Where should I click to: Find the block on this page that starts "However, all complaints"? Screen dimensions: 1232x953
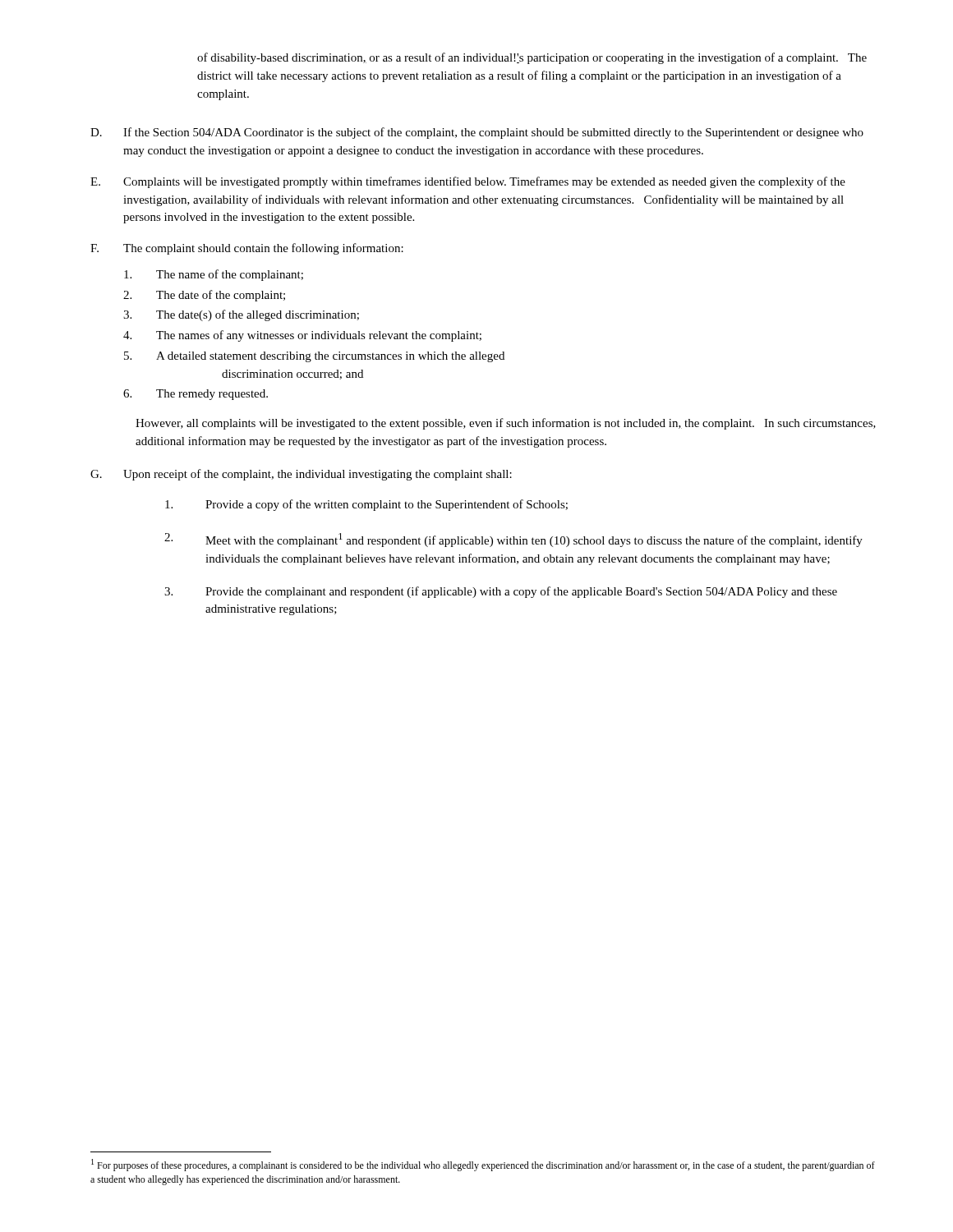506,432
